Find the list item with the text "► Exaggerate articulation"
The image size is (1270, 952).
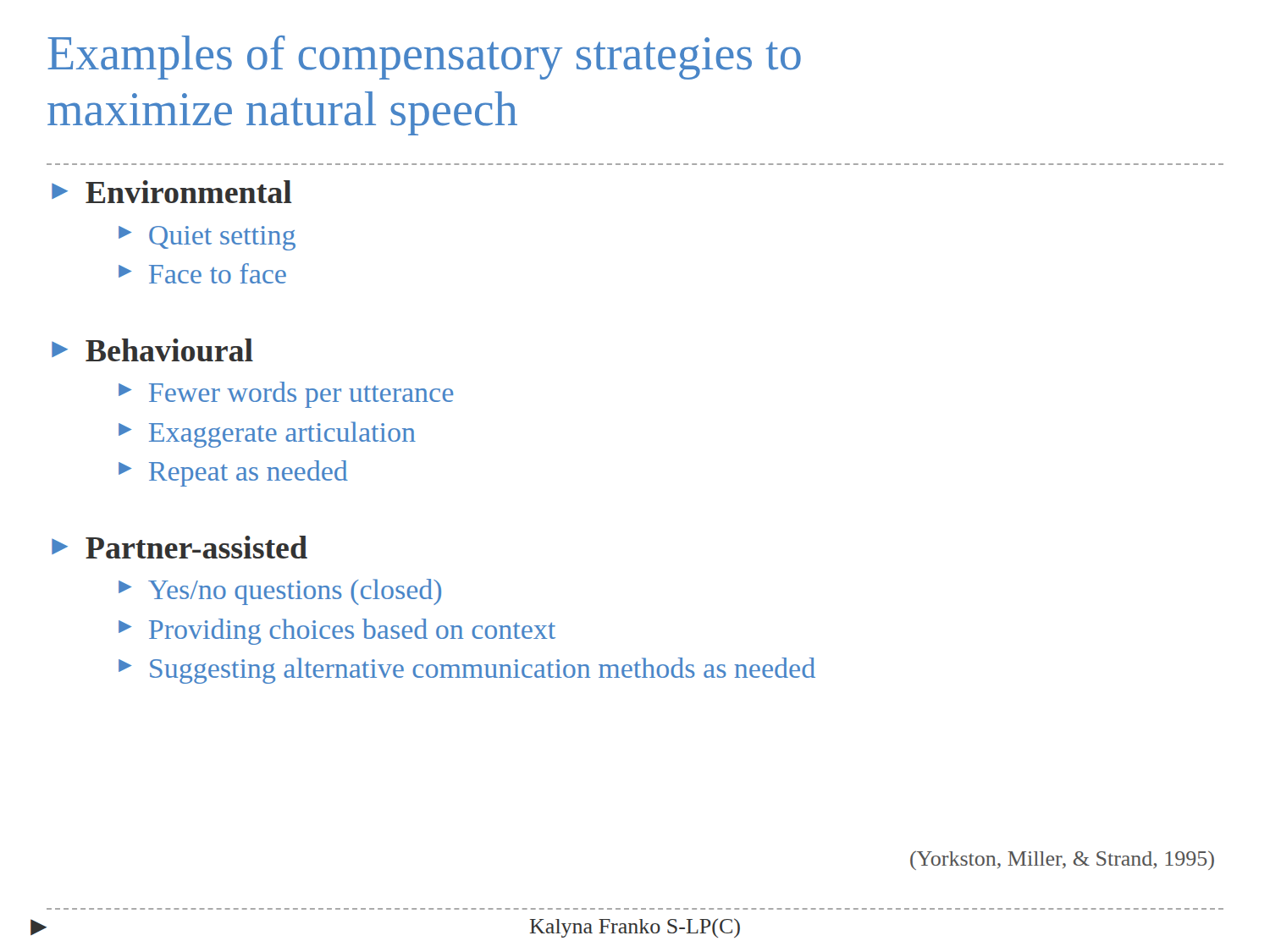tap(265, 432)
